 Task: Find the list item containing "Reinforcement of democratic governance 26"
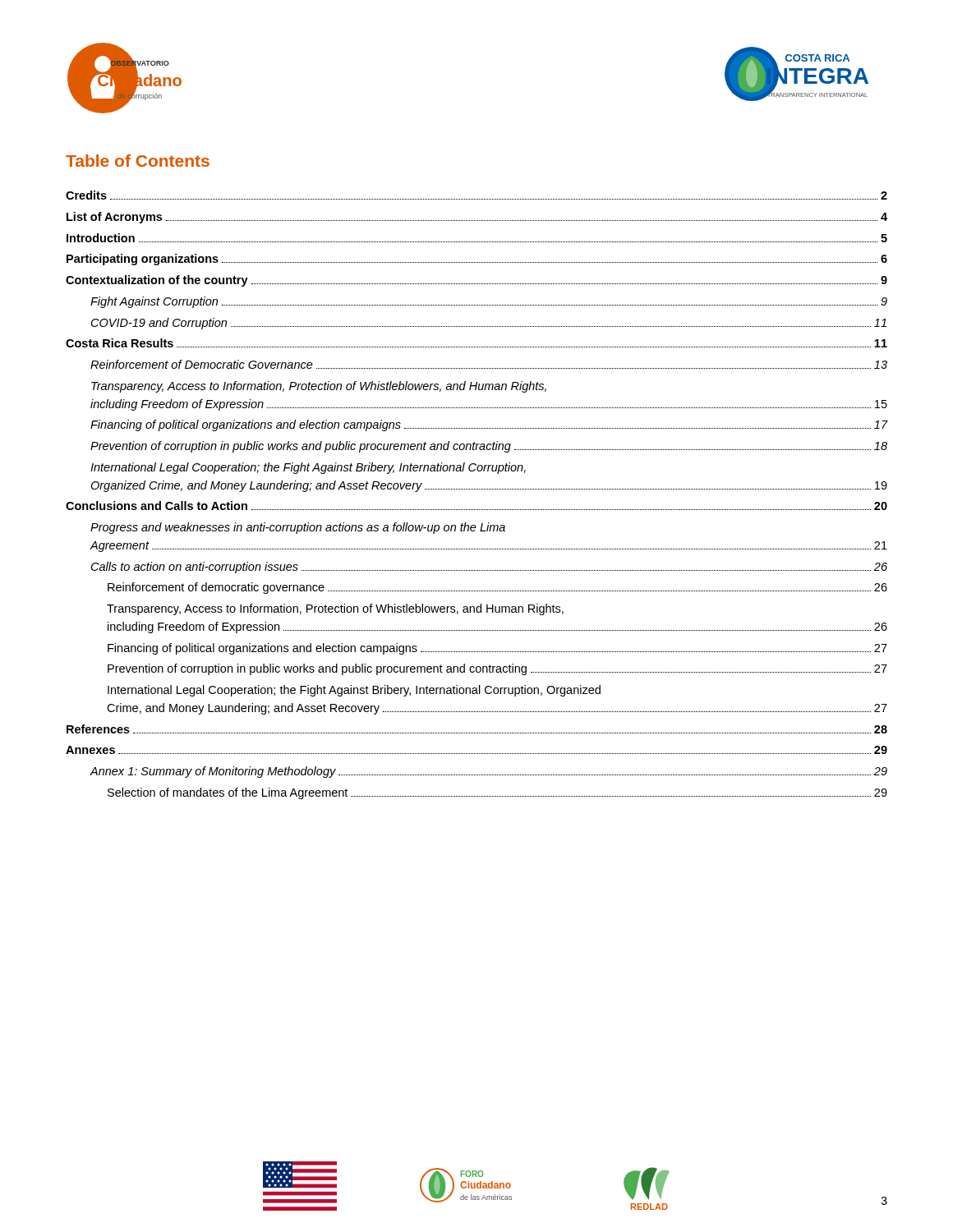[497, 588]
